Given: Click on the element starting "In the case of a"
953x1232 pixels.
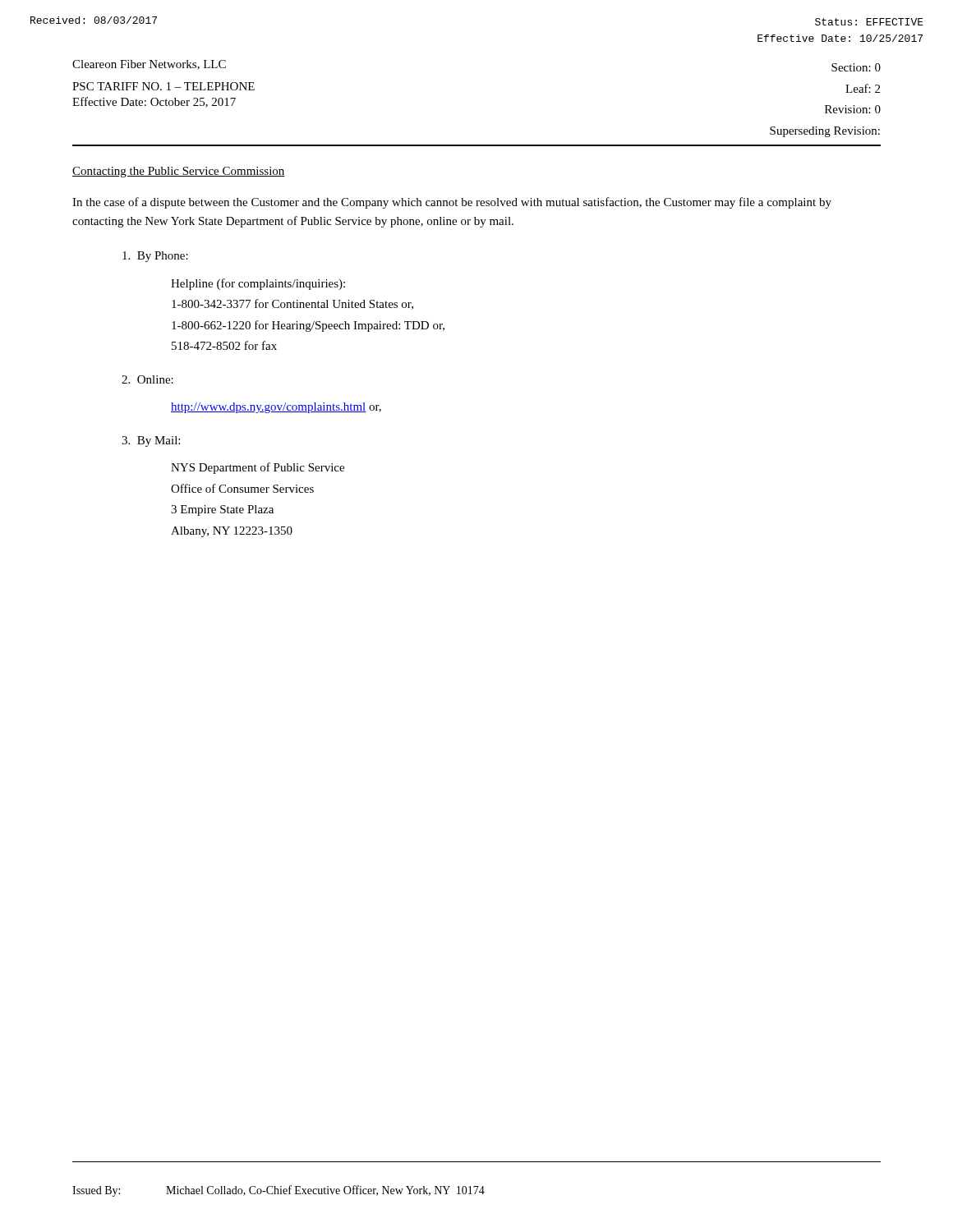Looking at the screenshot, I should click(x=452, y=211).
